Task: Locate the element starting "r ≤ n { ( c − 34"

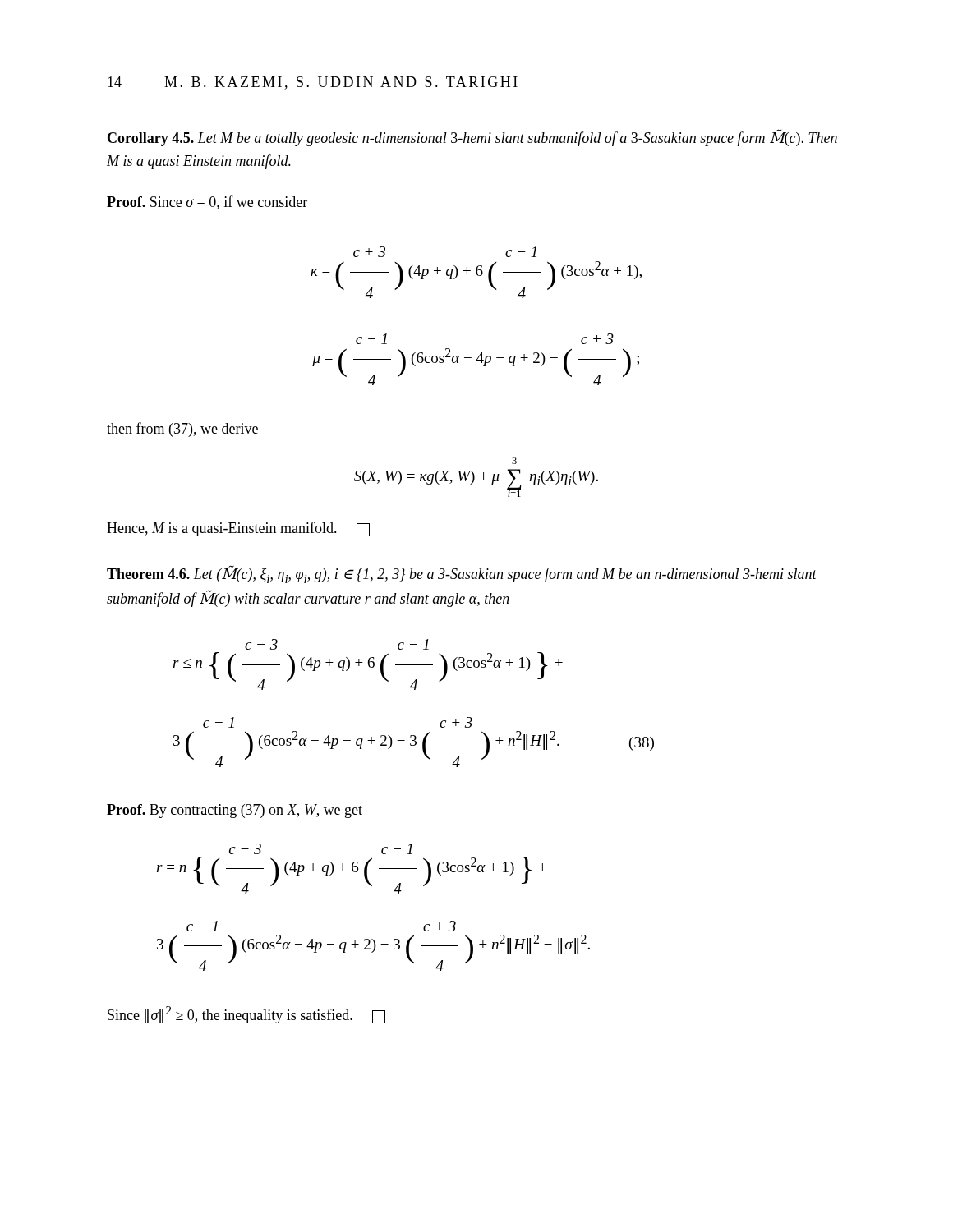Action: tap(274, 644)
